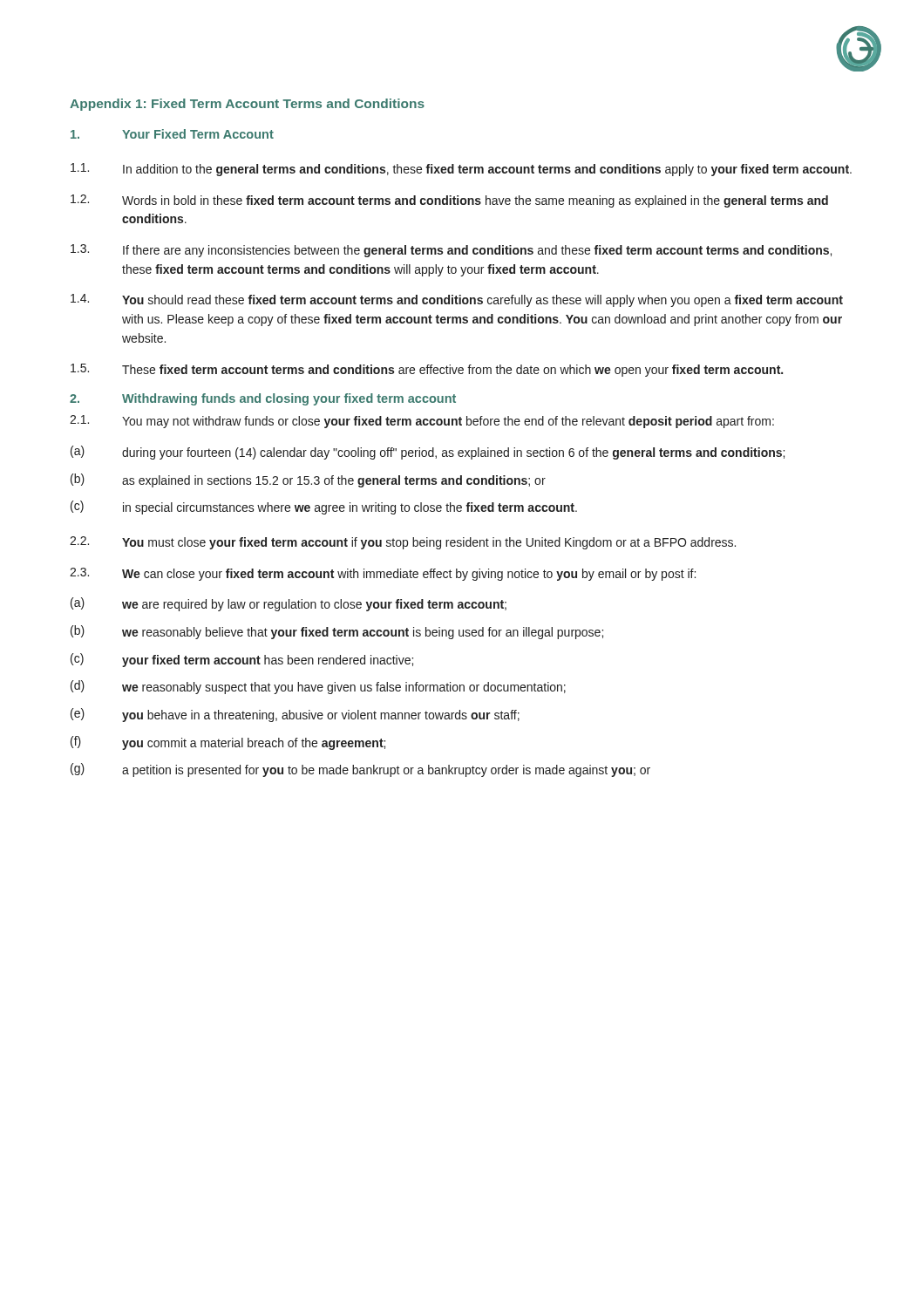Click on the element starting "1. Your Fixed"
Screen dimensions: 1308x924
172,134
